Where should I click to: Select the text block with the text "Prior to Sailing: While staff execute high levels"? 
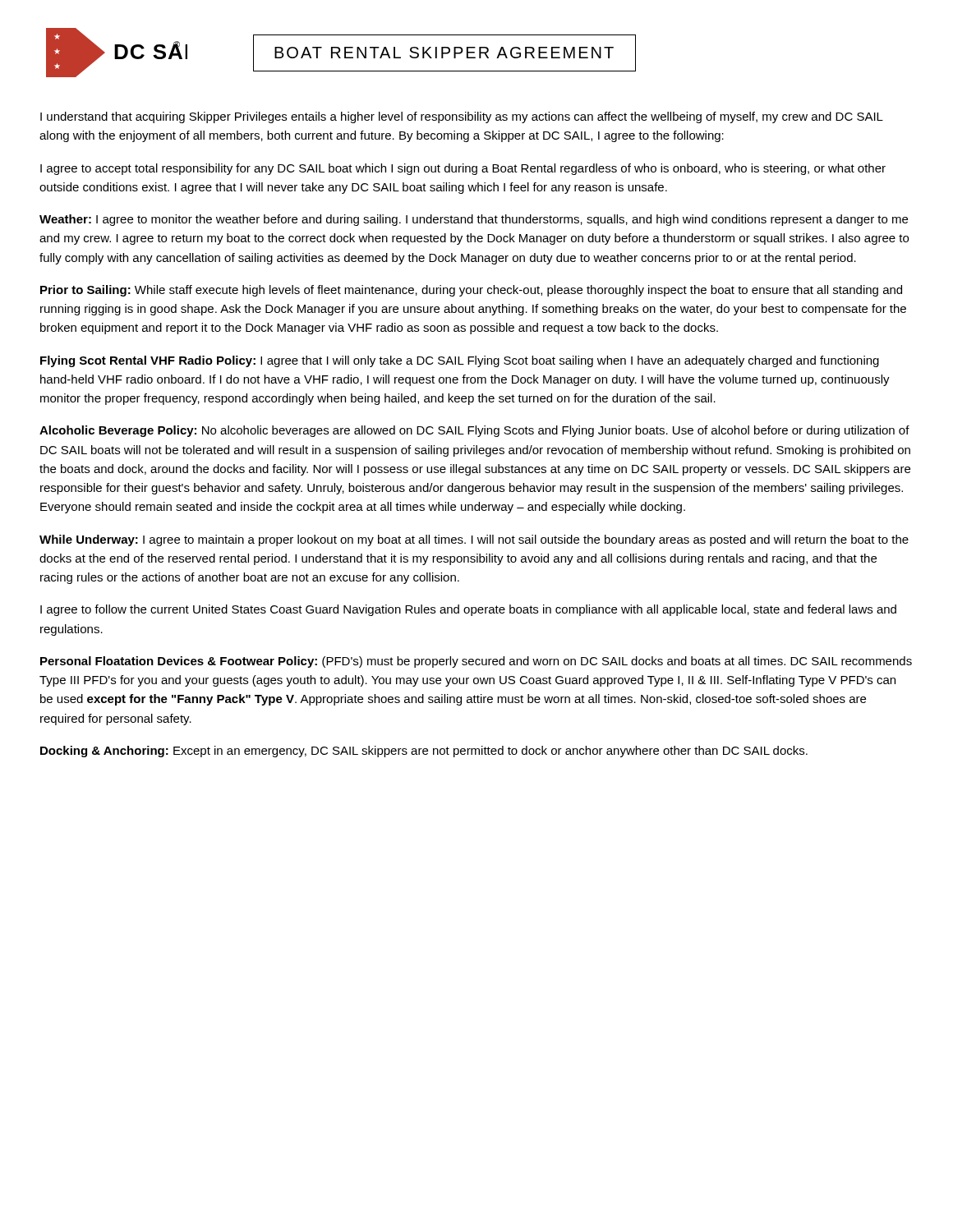click(x=473, y=308)
